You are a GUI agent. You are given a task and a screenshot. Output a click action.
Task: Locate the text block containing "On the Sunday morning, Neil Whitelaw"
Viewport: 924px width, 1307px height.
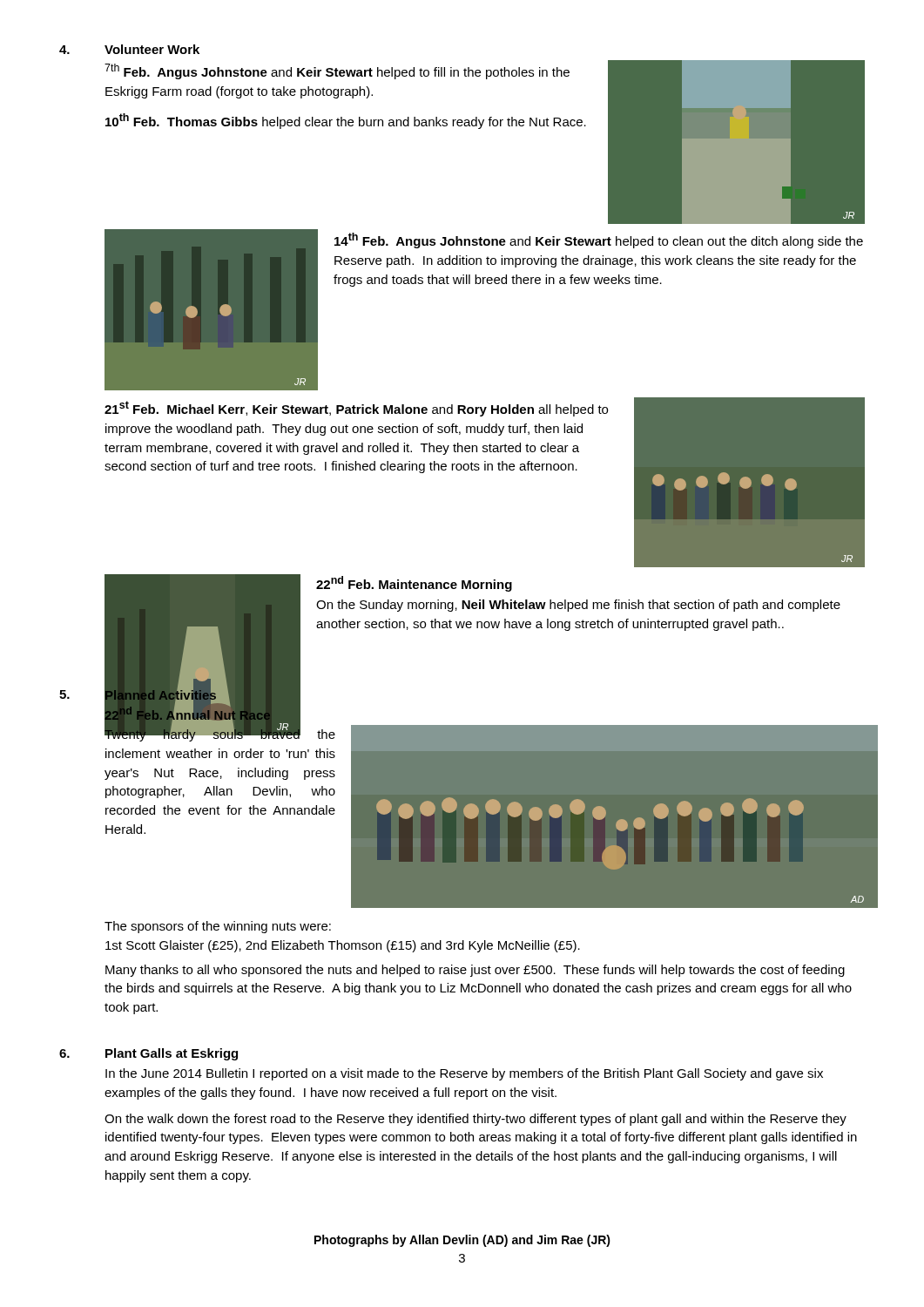pos(578,614)
